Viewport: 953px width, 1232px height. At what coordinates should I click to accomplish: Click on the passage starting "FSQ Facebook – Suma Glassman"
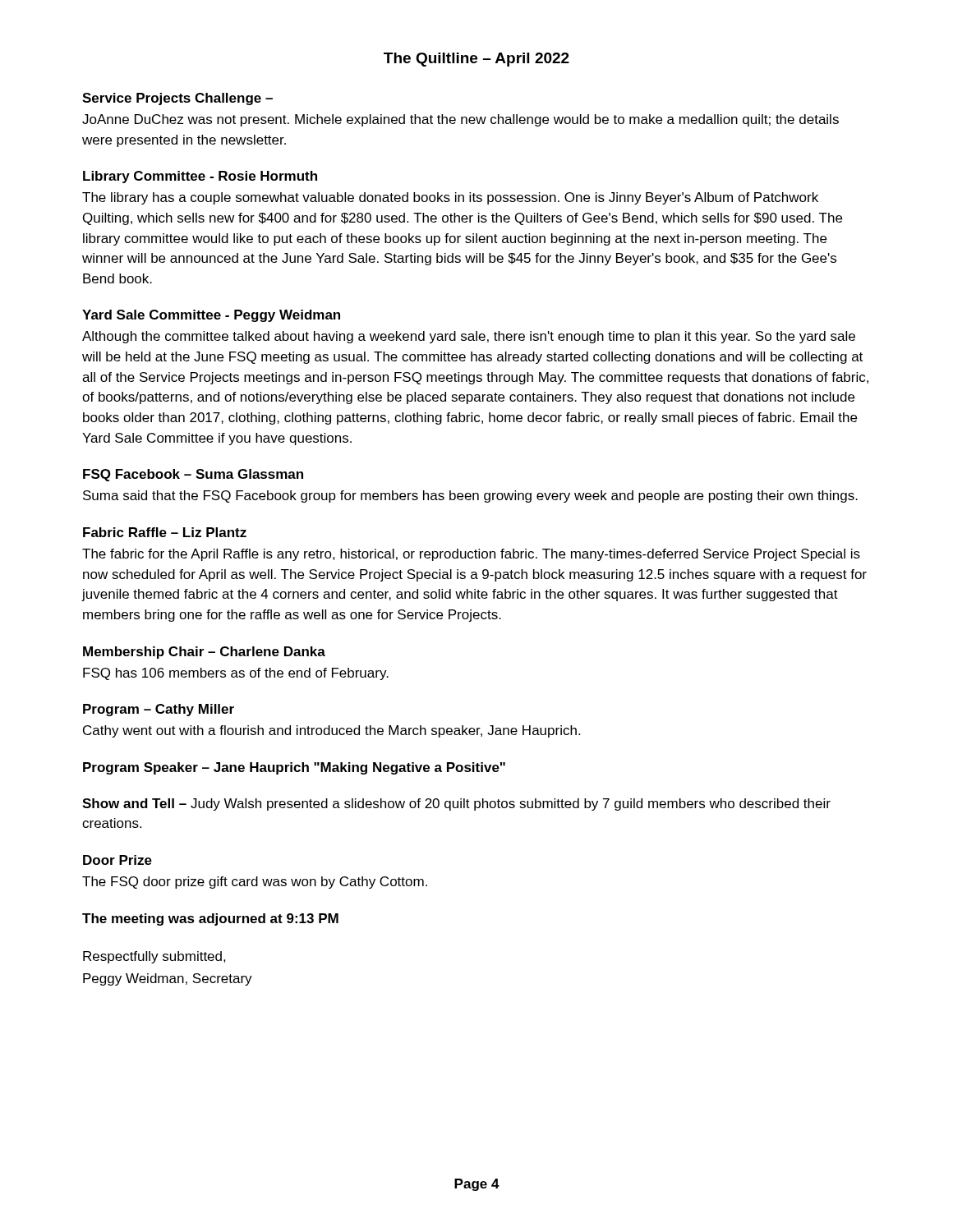(193, 475)
